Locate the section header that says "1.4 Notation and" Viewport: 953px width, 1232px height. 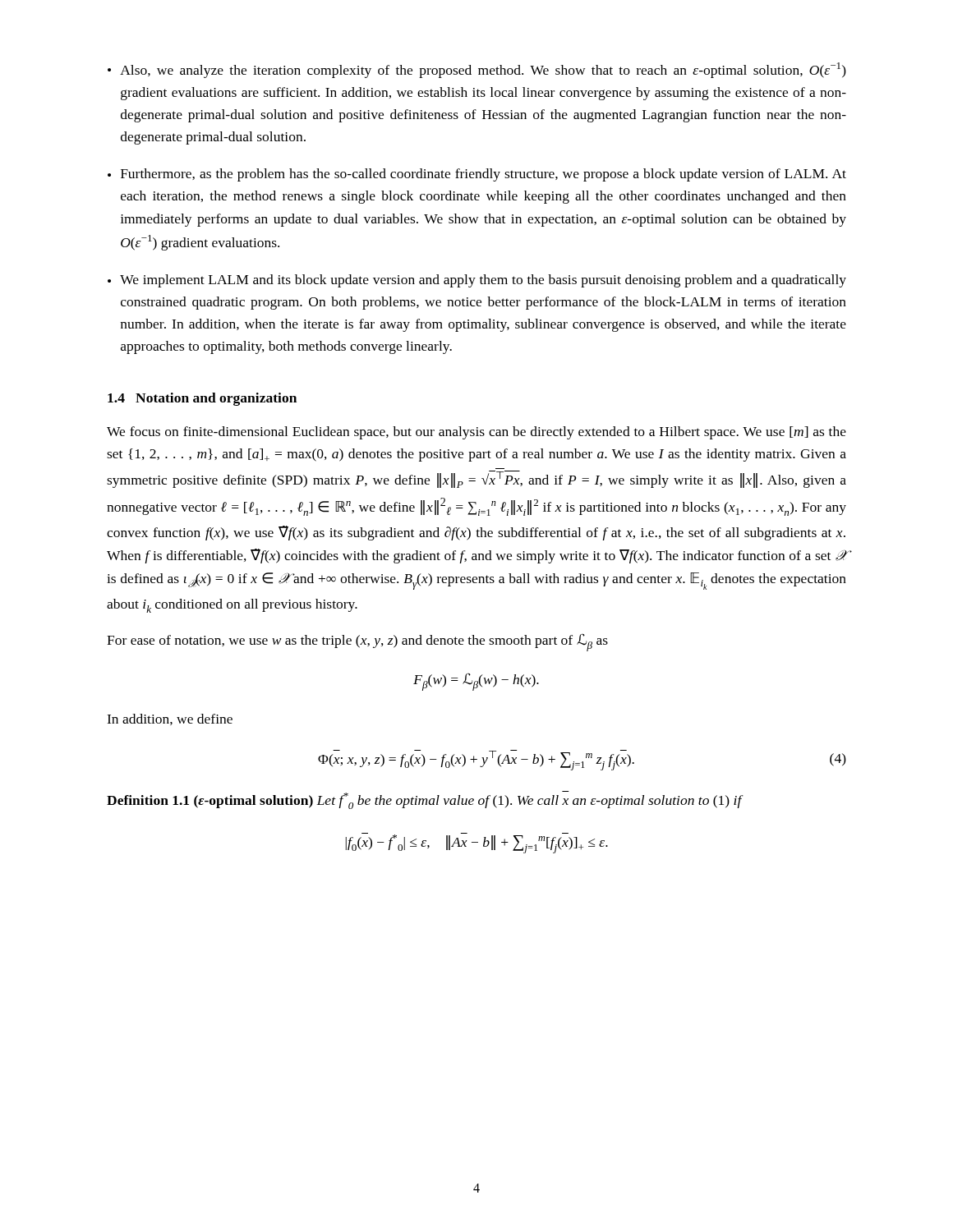[202, 398]
